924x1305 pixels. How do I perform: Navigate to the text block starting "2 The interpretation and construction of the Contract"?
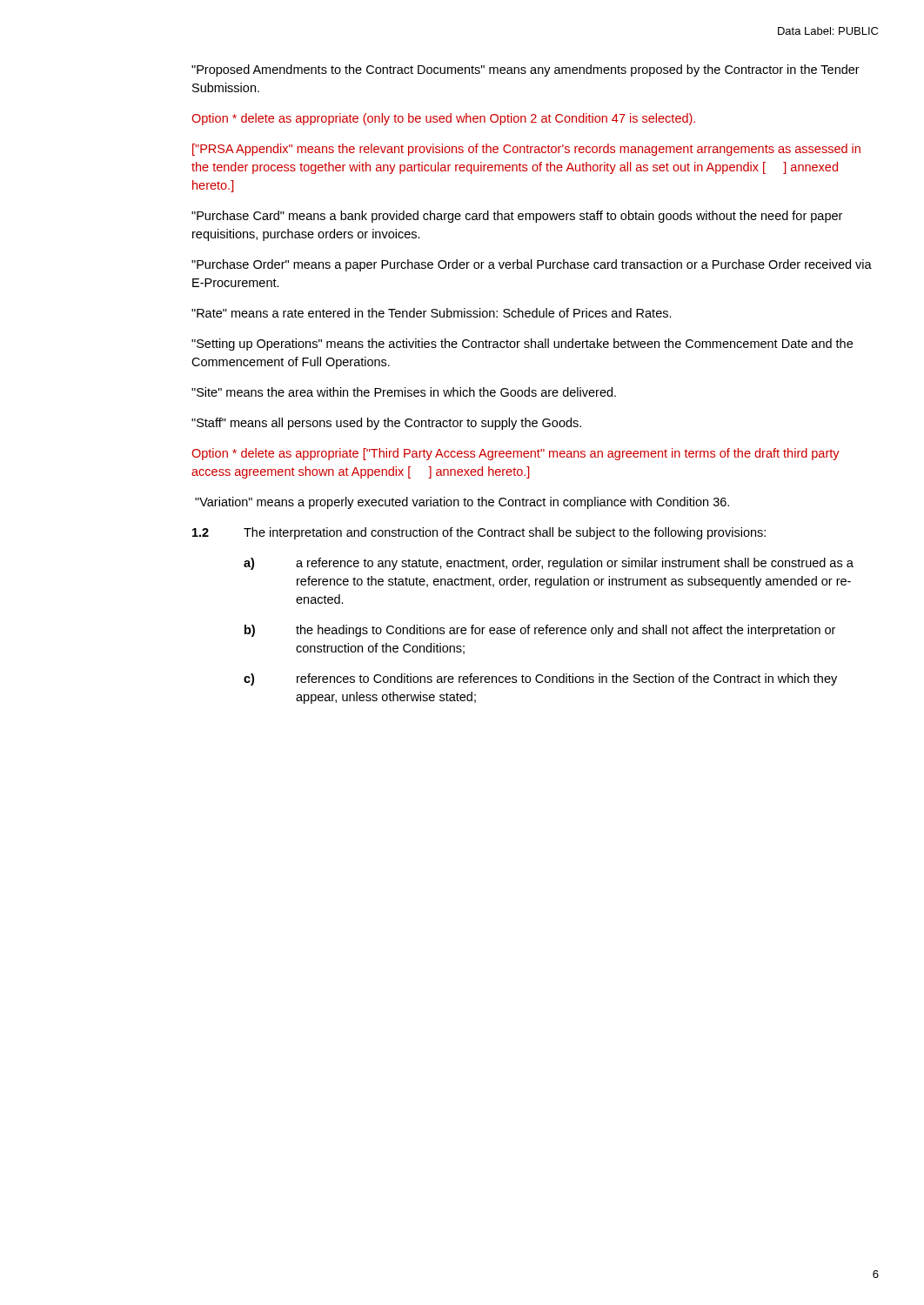click(532, 533)
